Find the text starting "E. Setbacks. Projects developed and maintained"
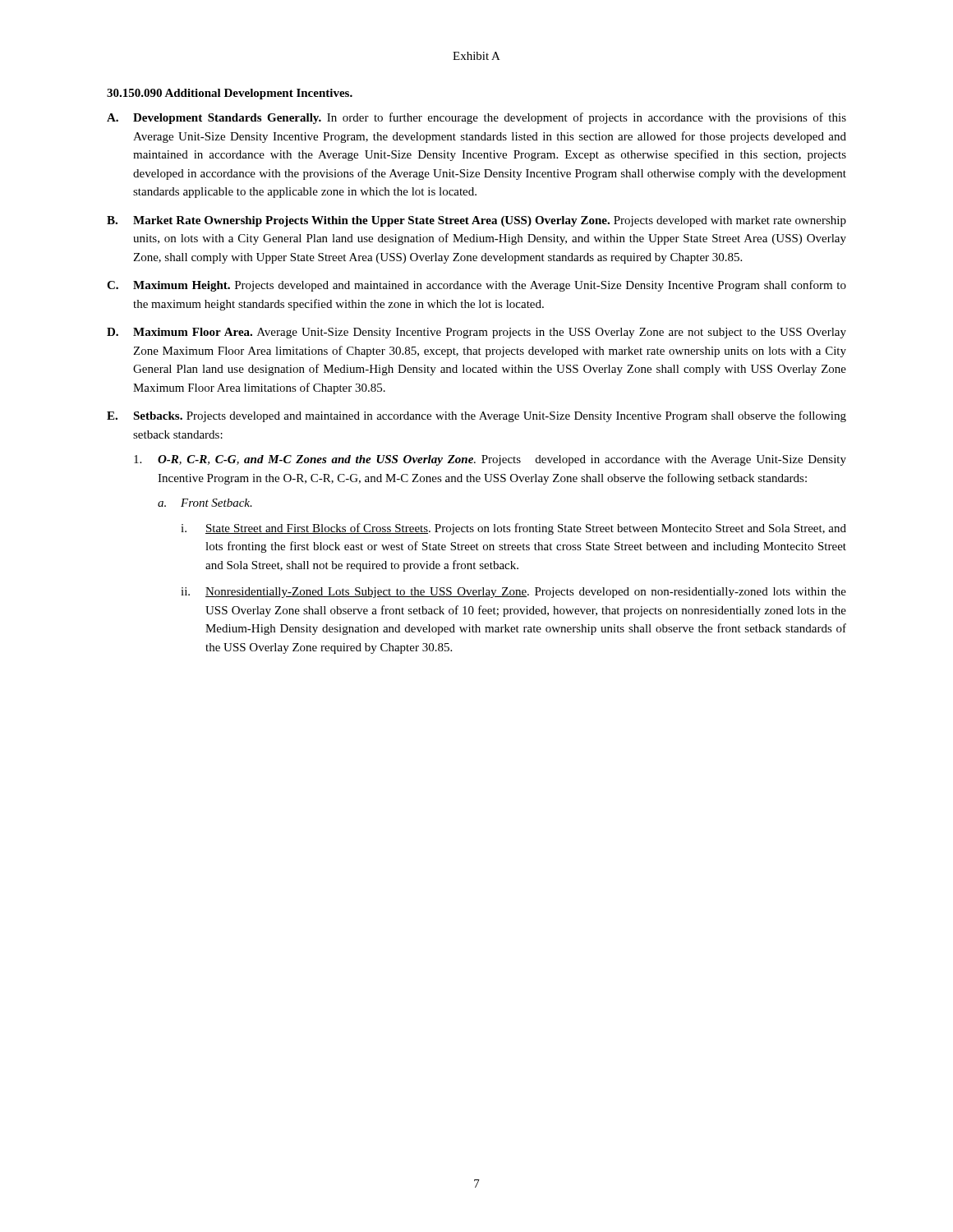The height and width of the screenshot is (1232, 953). pyautogui.click(x=476, y=541)
